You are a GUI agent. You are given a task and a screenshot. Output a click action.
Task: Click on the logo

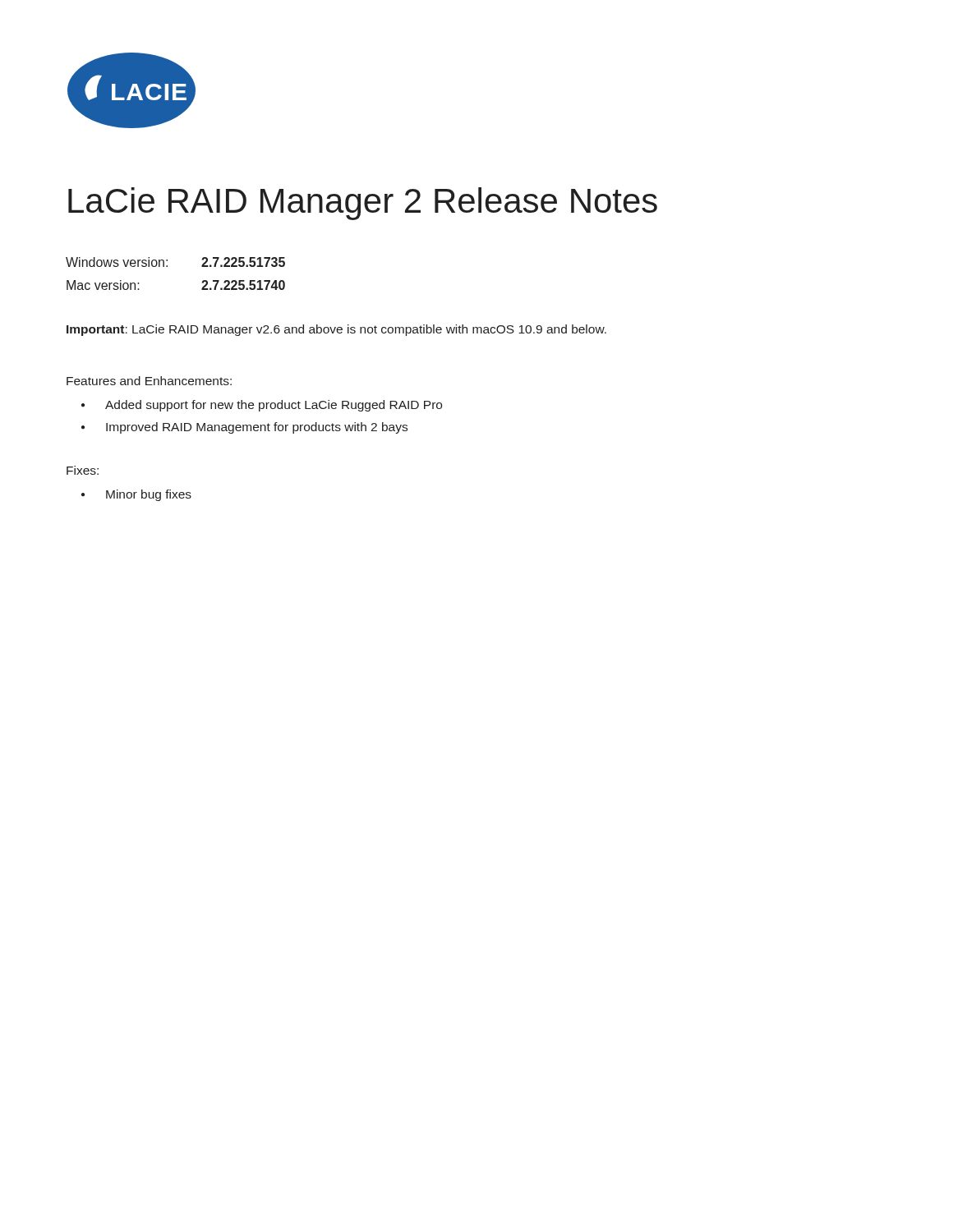(476, 90)
